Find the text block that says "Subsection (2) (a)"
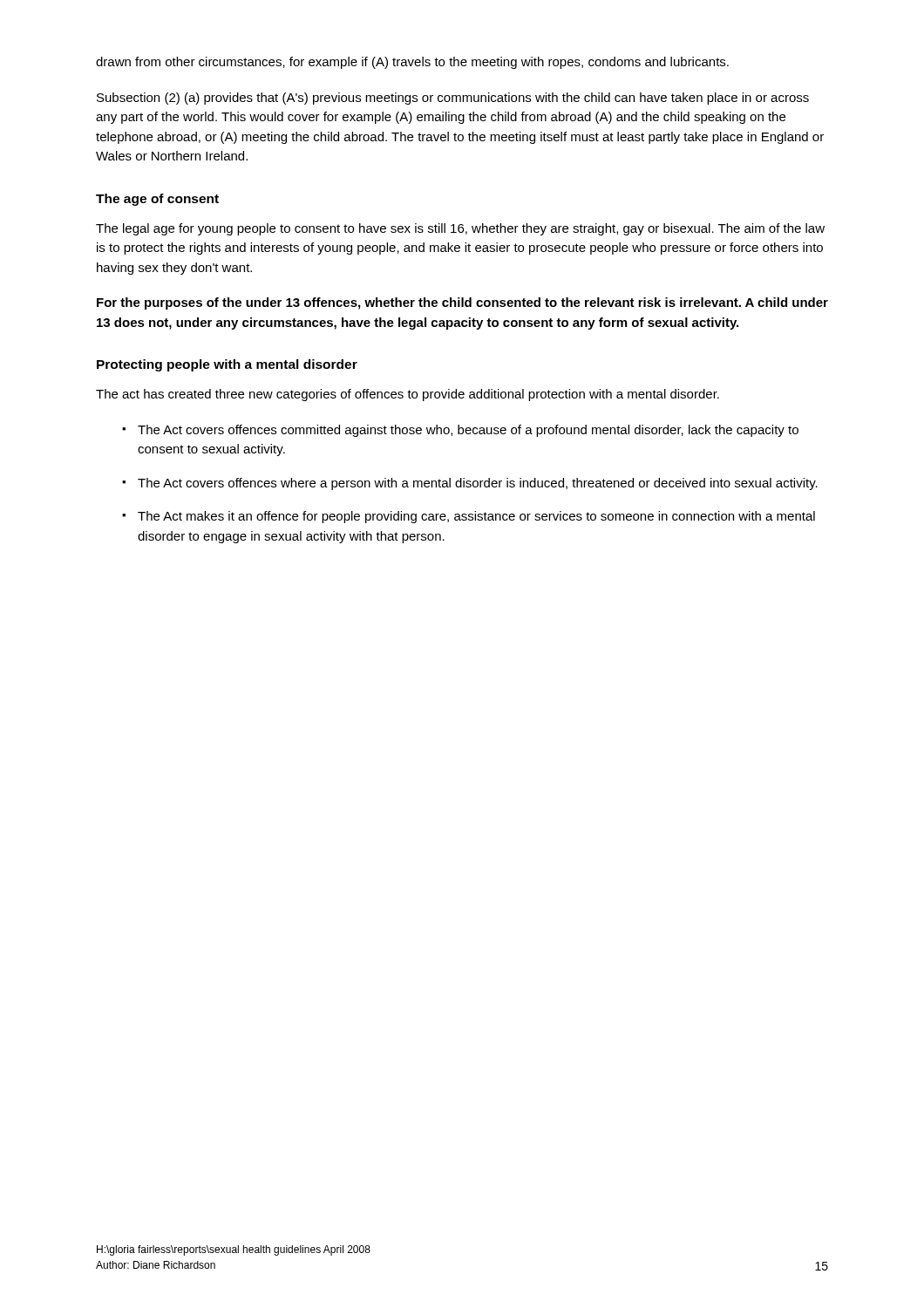Viewport: 924px width, 1308px height. (x=460, y=126)
